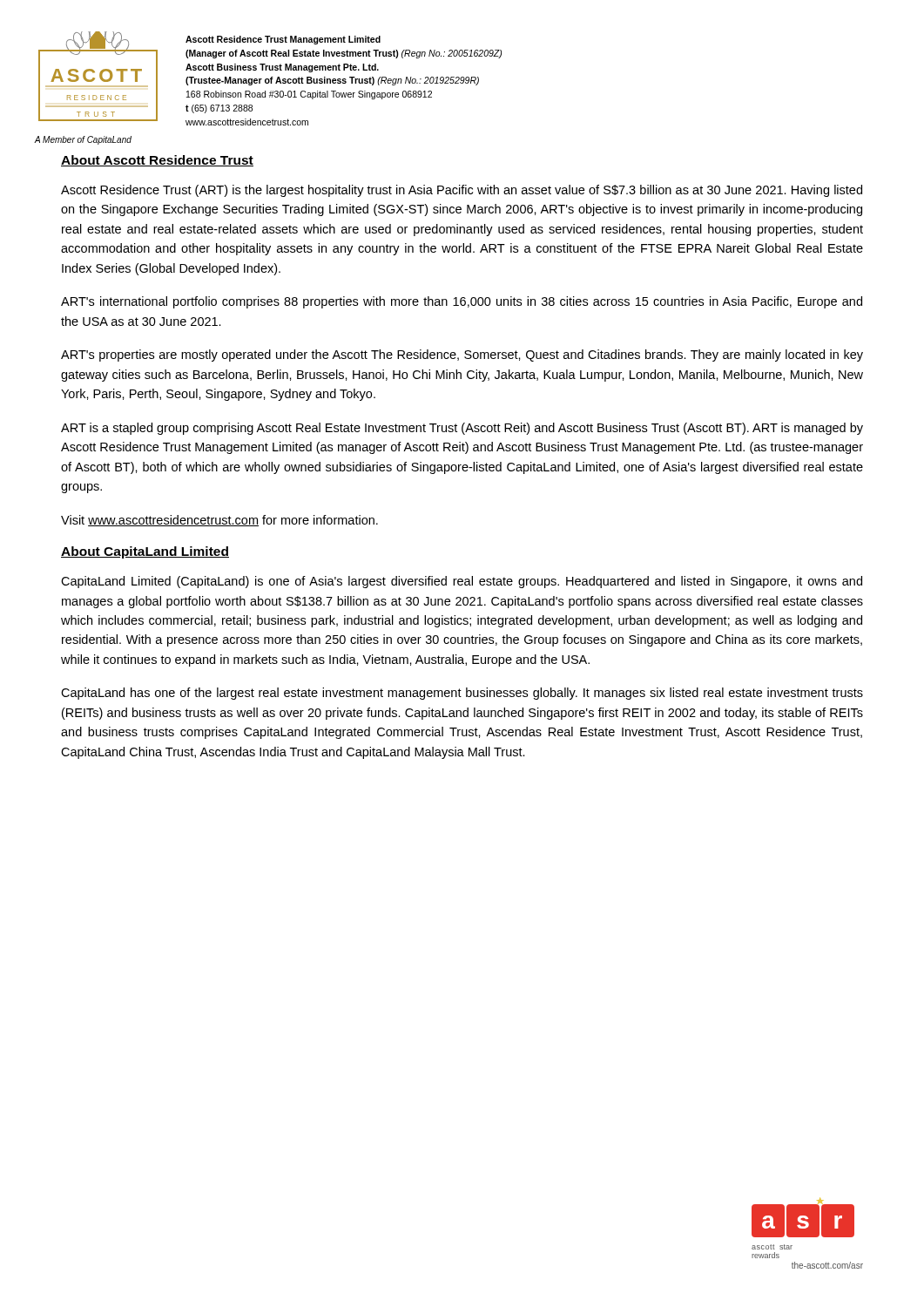Image resolution: width=924 pixels, height=1307 pixels.
Task: Click on the text block containing "ART's international portfolio"
Action: 462,312
